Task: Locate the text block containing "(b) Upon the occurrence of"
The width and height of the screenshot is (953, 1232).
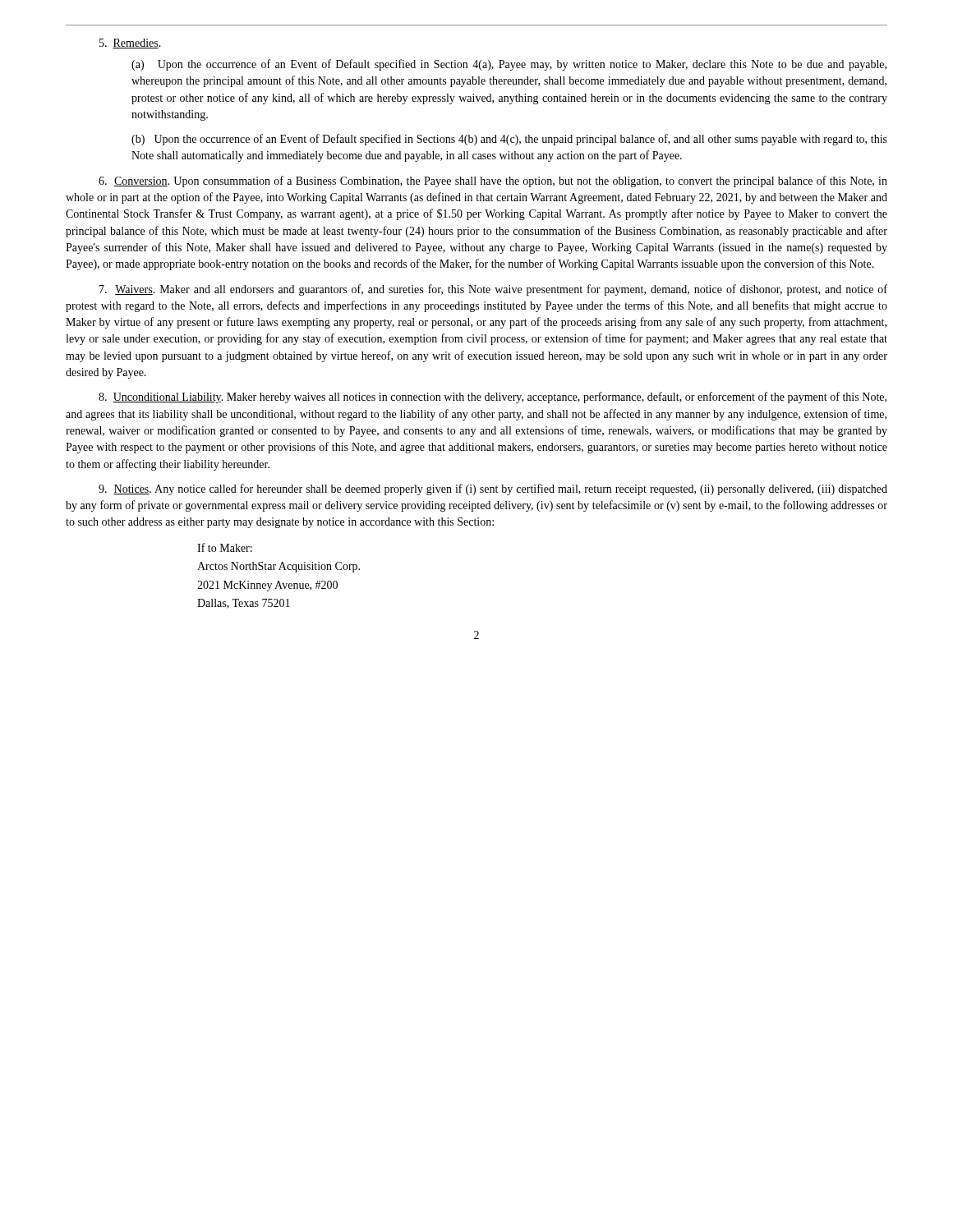Action: 509,148
